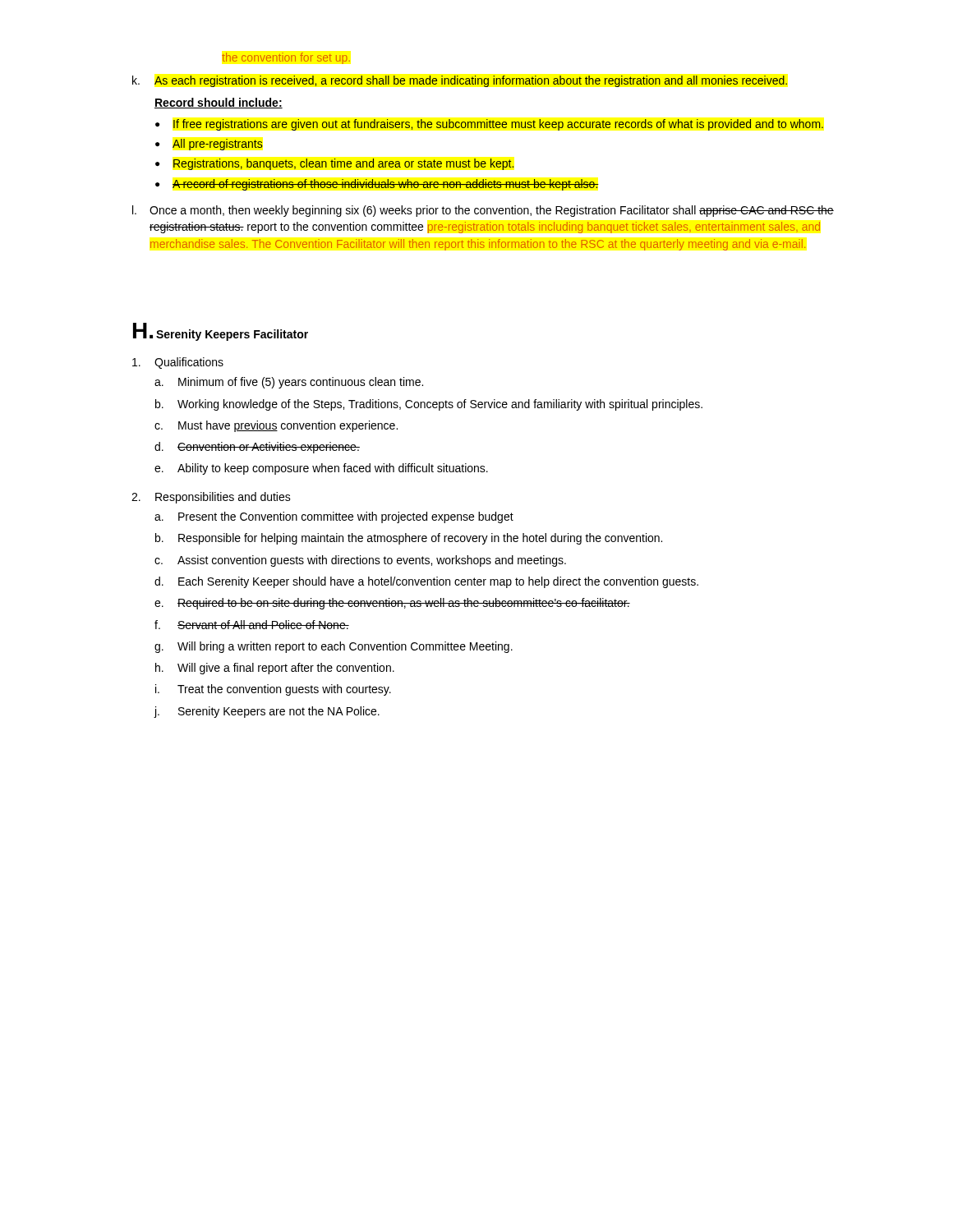Navigate to the block starting "H.Serenity Keepers Facilitator"

tap(220, 331)
